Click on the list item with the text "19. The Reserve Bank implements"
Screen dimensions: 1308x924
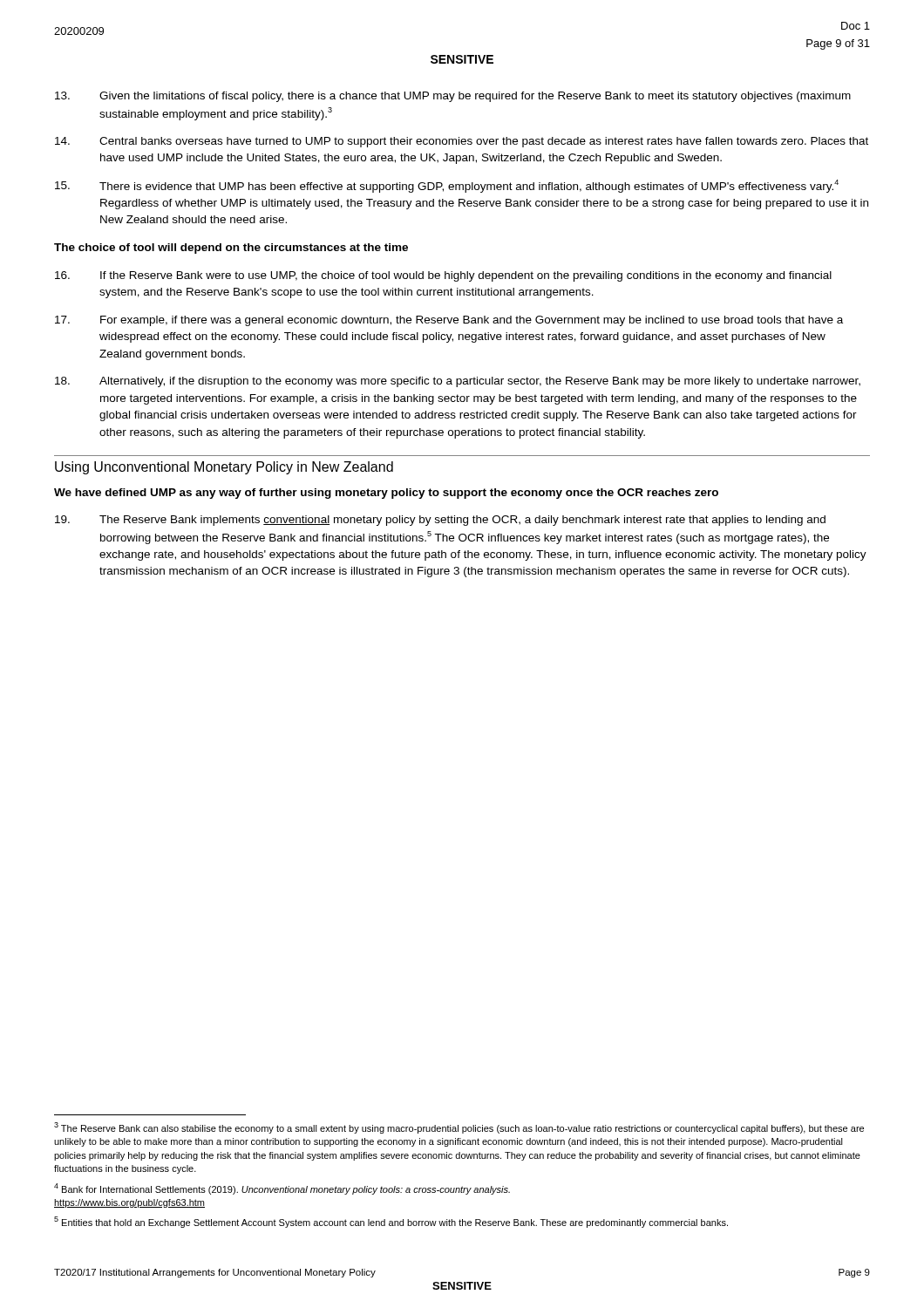462,545
